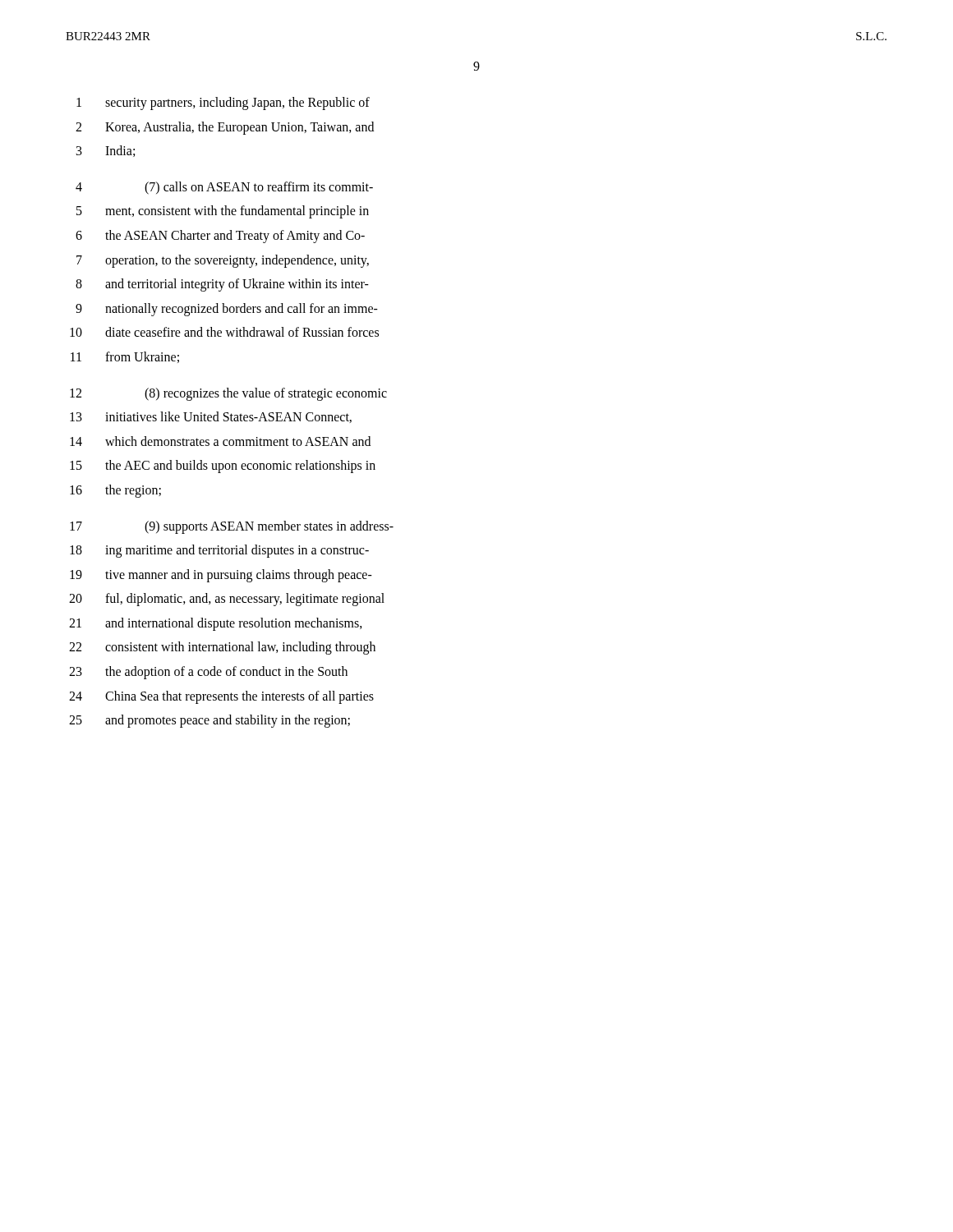Point to the passage starting "1 security partners, including Japan, the Republic"

[223, 103]
